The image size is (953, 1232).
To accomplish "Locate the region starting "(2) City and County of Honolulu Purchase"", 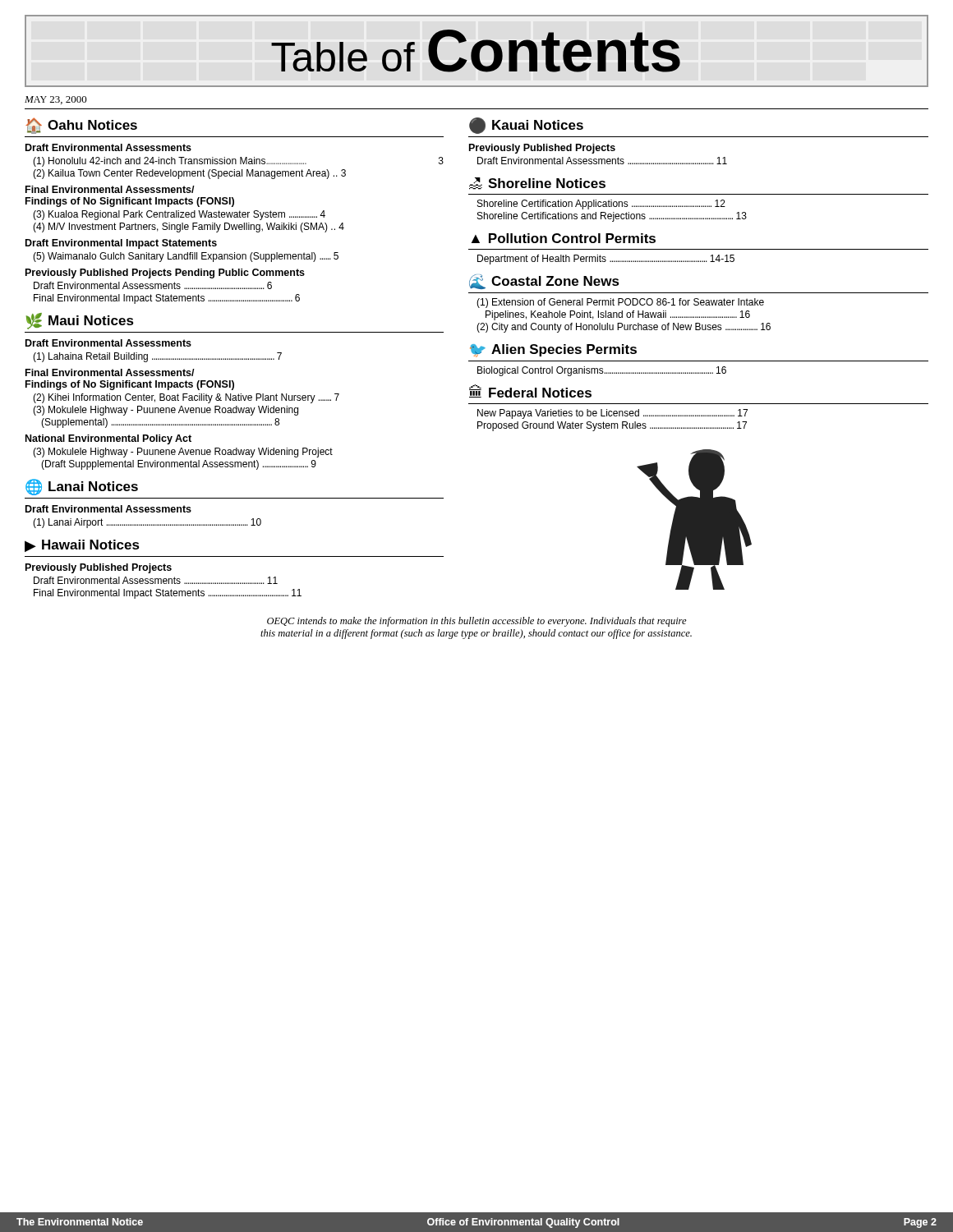I will [x=624, y=327].
